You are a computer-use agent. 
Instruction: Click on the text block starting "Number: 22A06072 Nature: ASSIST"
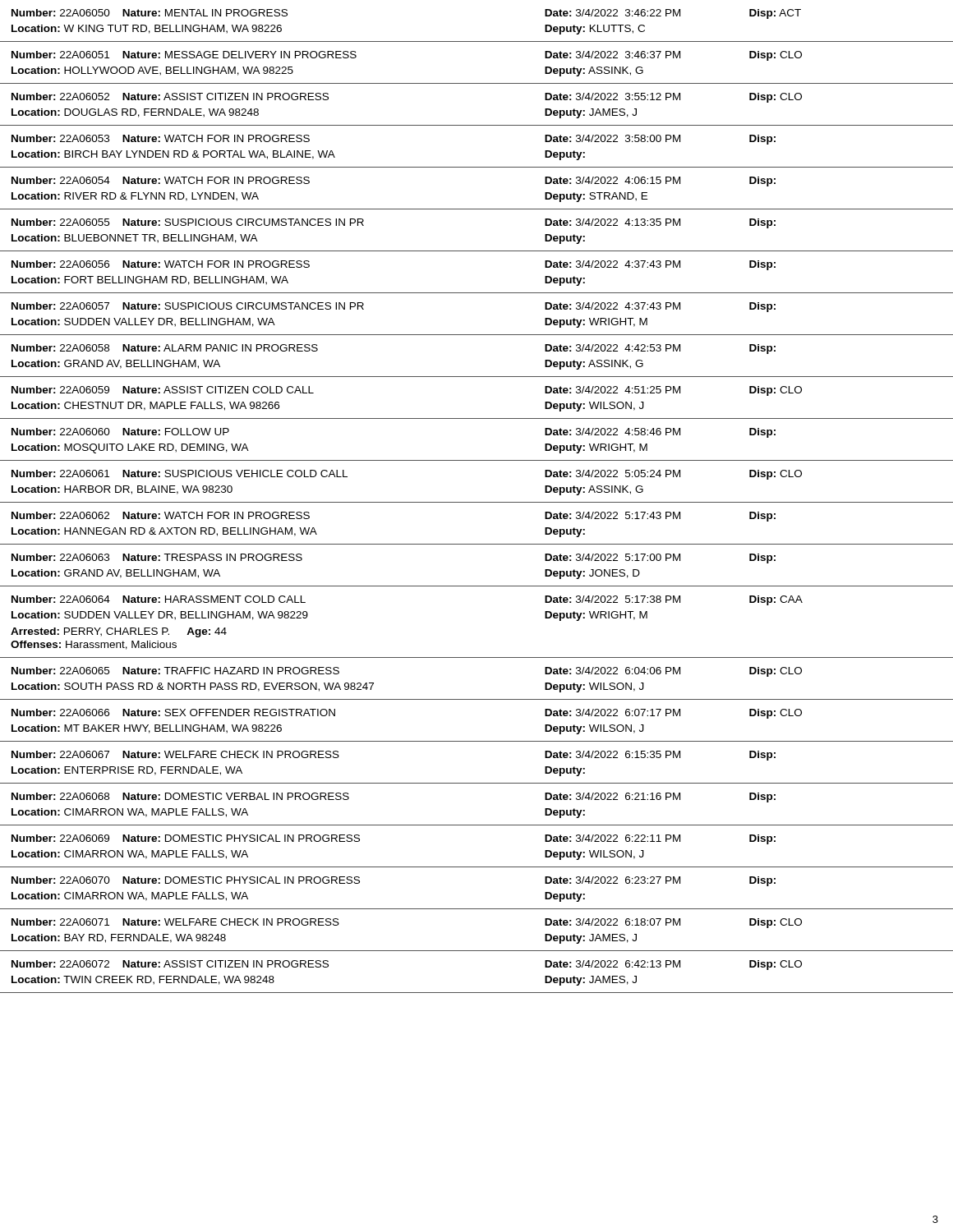(x=62, y=965)
